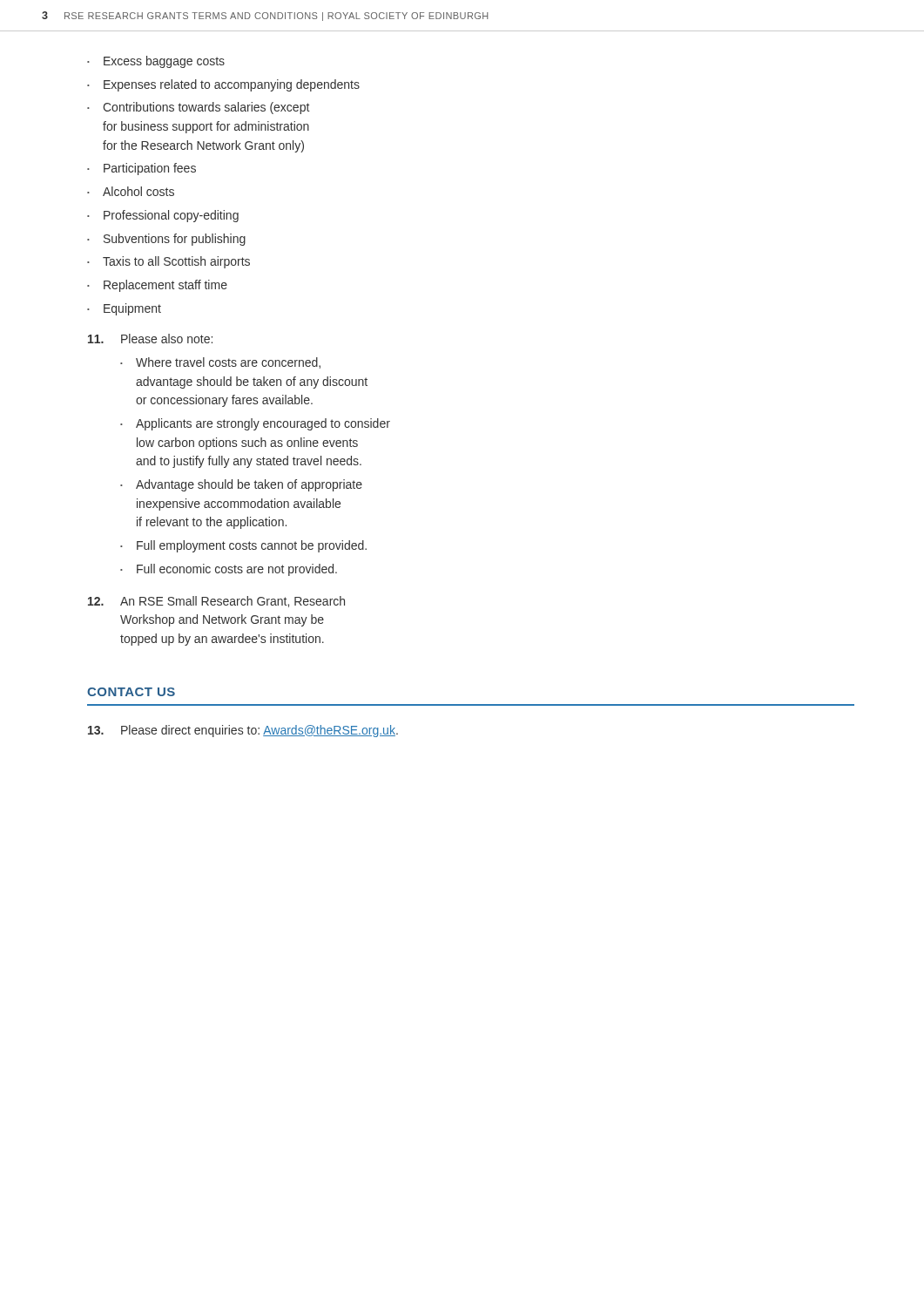Point to "Please also note:"
Screen dimensions: 1307x924
[x=167, y=339]
